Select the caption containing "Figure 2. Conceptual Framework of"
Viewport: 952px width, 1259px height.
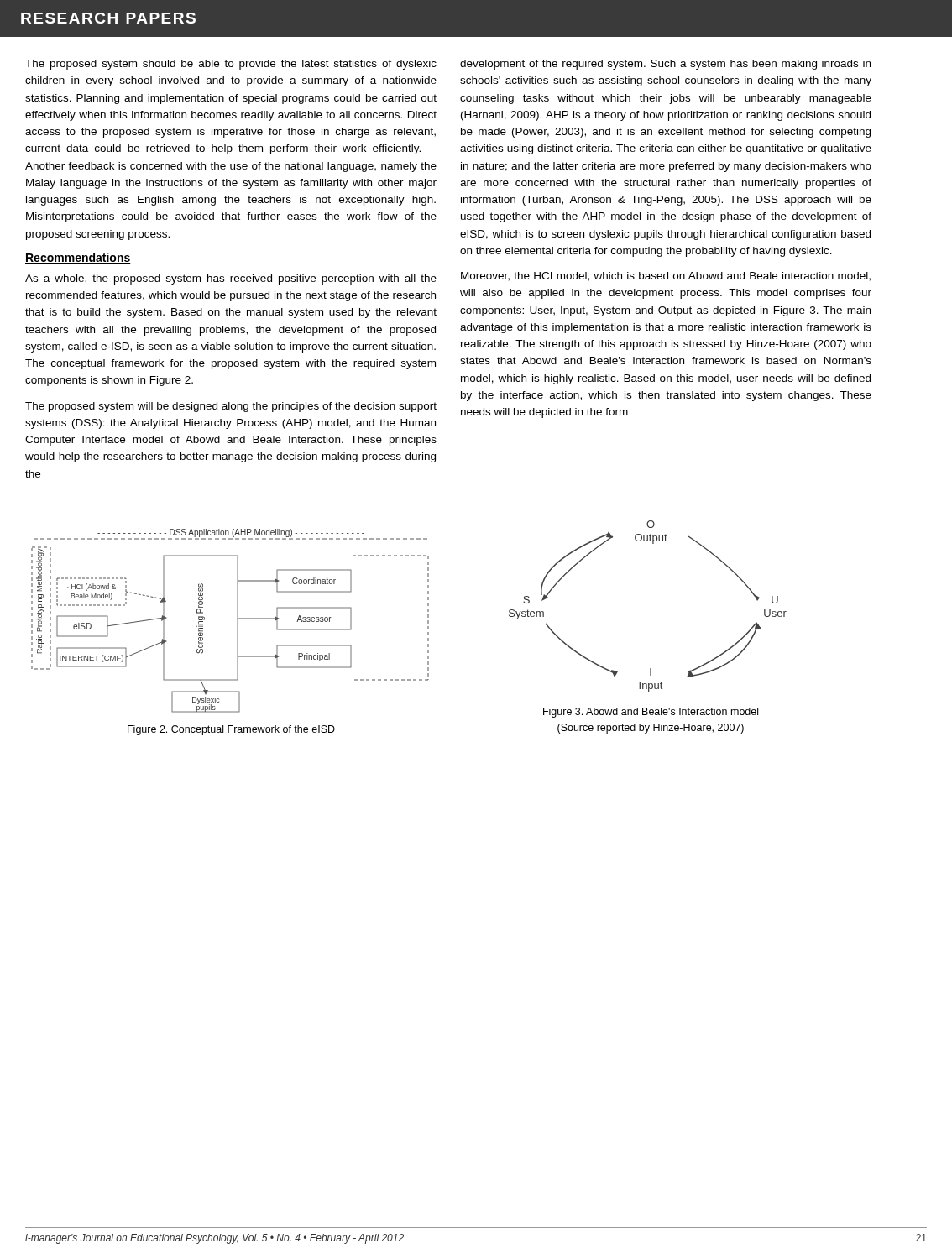(x=231, y=730)
